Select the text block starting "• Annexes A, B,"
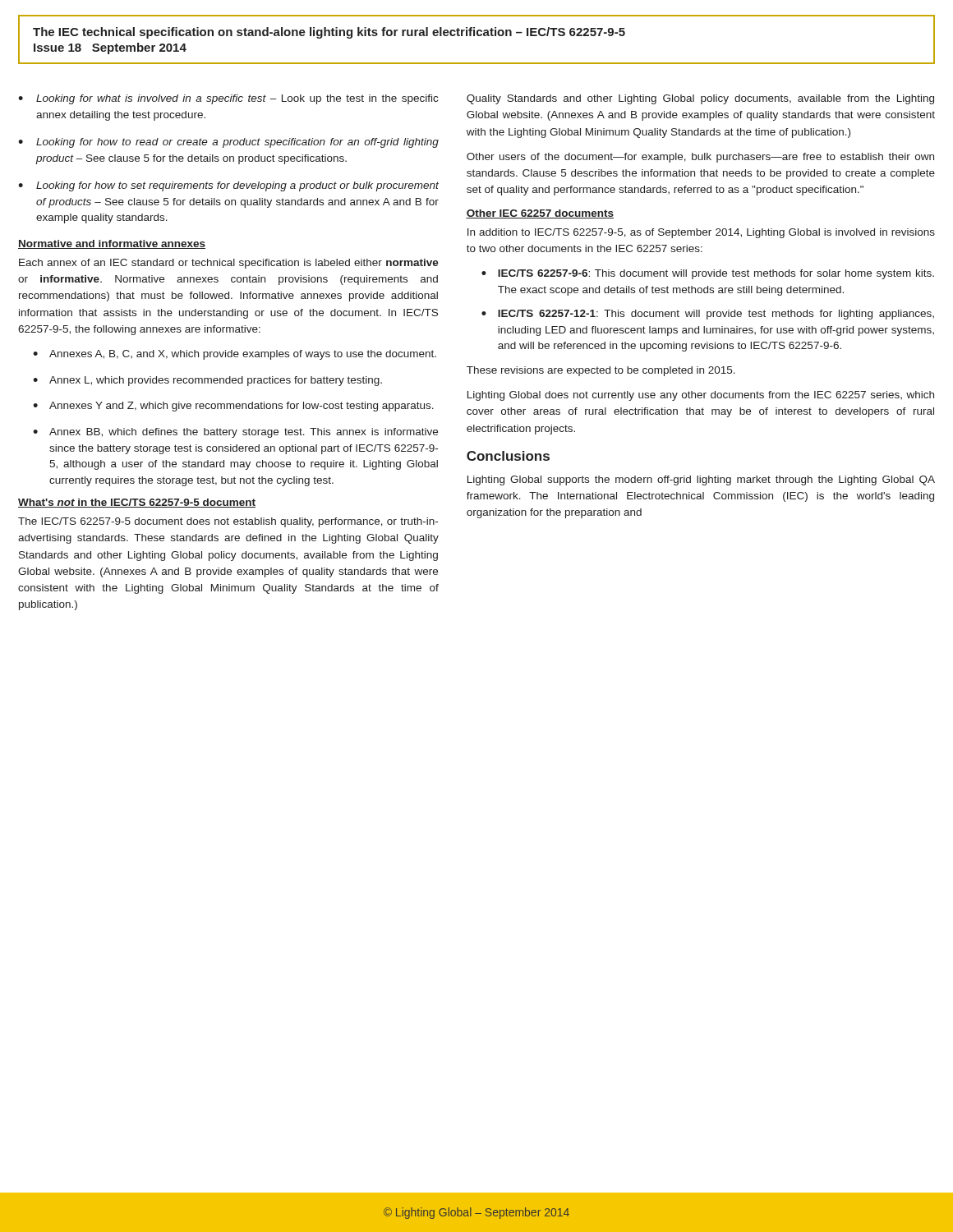The height and width of the screenshot is (1232, 953). tap(235, 355)
